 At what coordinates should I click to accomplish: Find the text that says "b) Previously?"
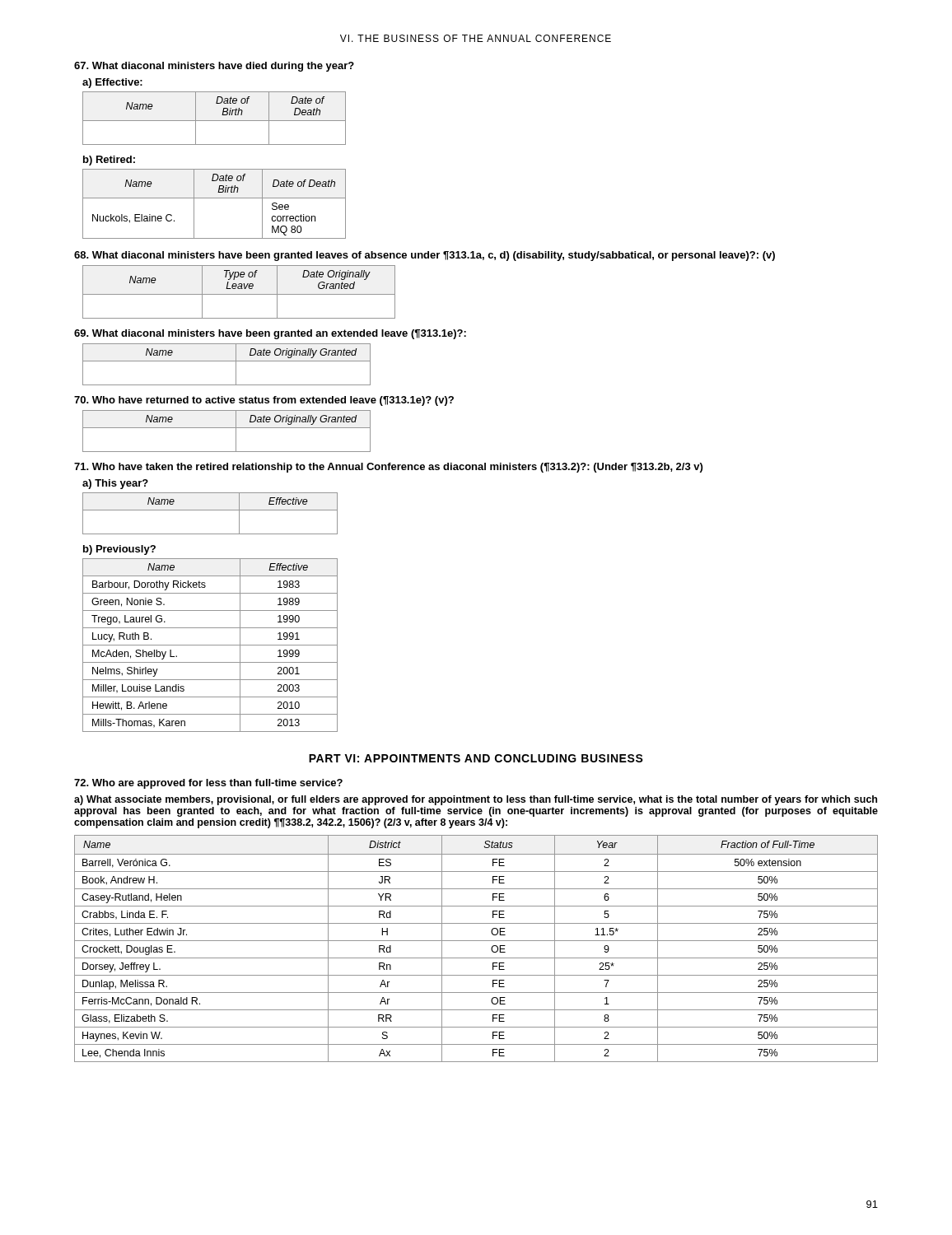[x=119, y=549]
